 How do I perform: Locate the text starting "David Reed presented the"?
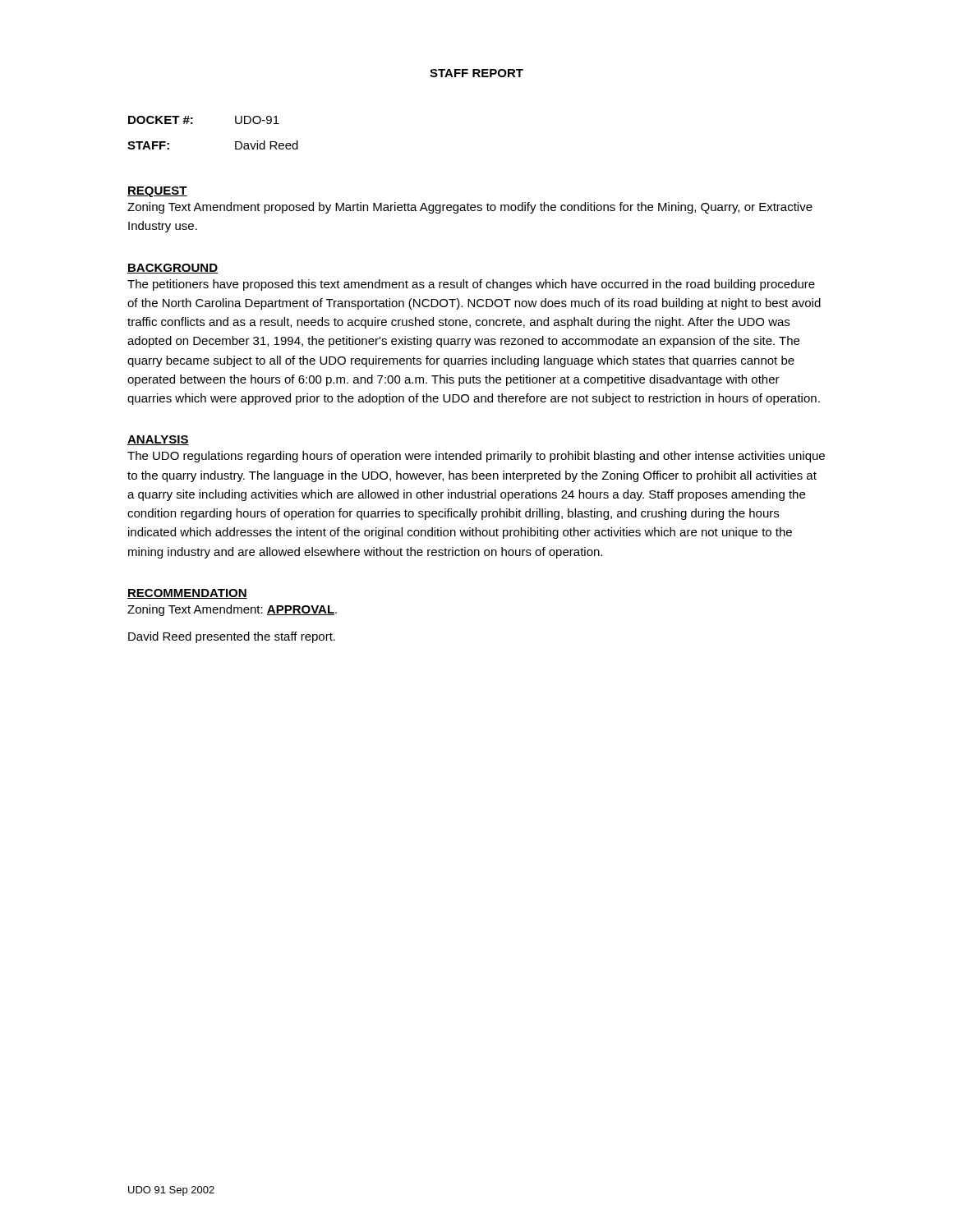pyautogui.click(x=232, y=636)
